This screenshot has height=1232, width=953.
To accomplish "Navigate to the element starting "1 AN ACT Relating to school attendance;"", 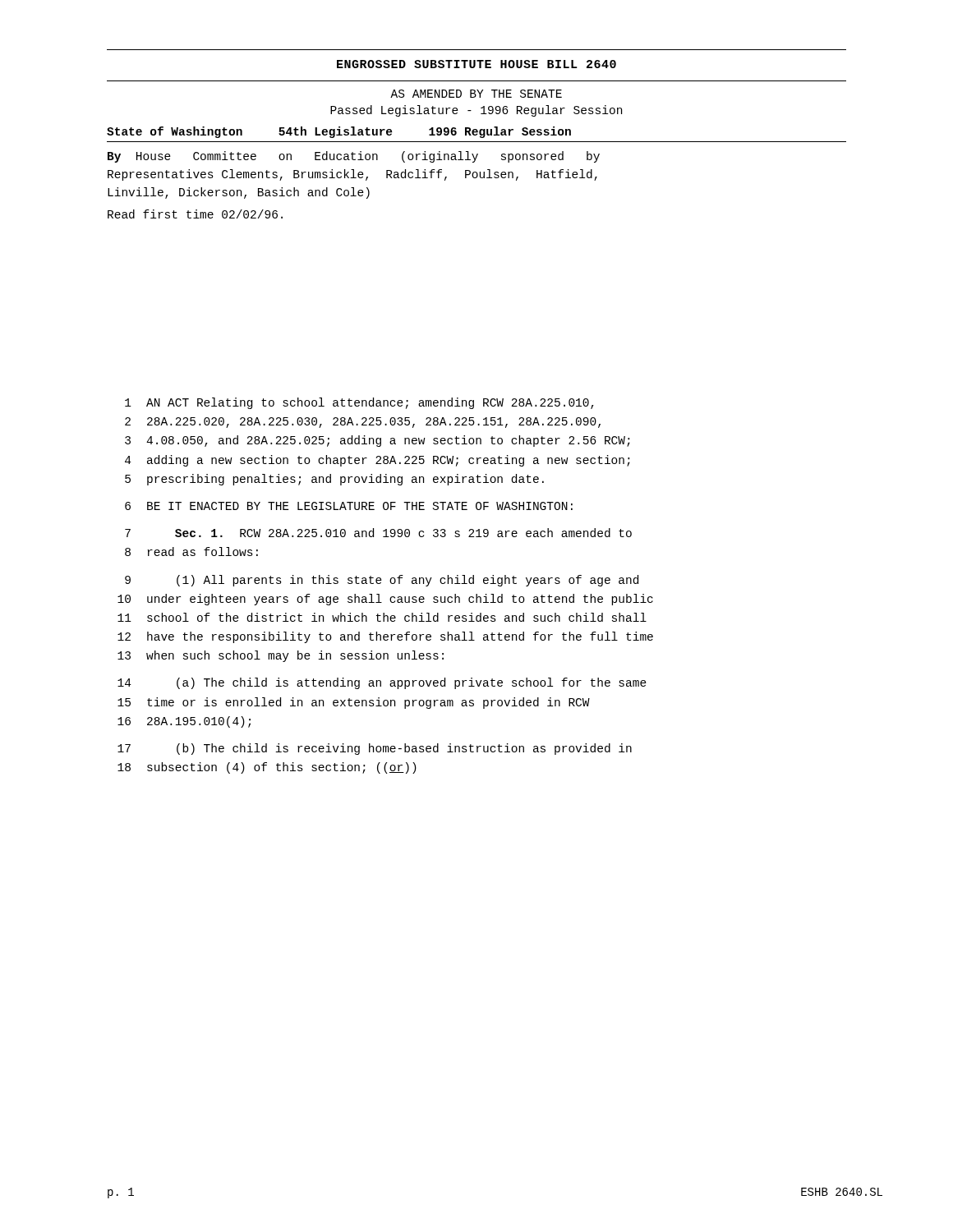I will pos(495,404).
